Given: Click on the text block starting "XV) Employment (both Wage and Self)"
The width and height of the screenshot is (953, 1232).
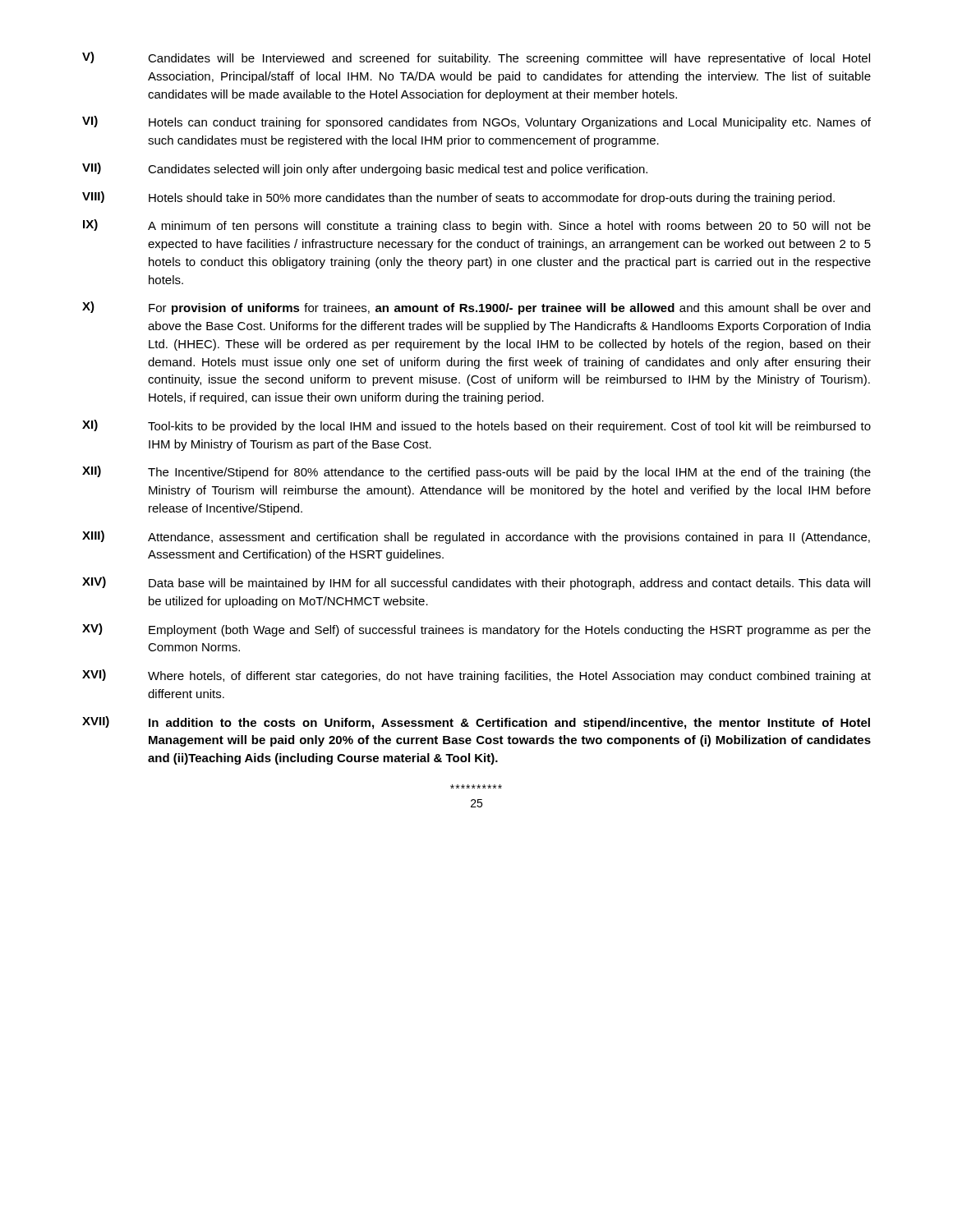Looking at the screenshot, I should (x=476, y=638).
